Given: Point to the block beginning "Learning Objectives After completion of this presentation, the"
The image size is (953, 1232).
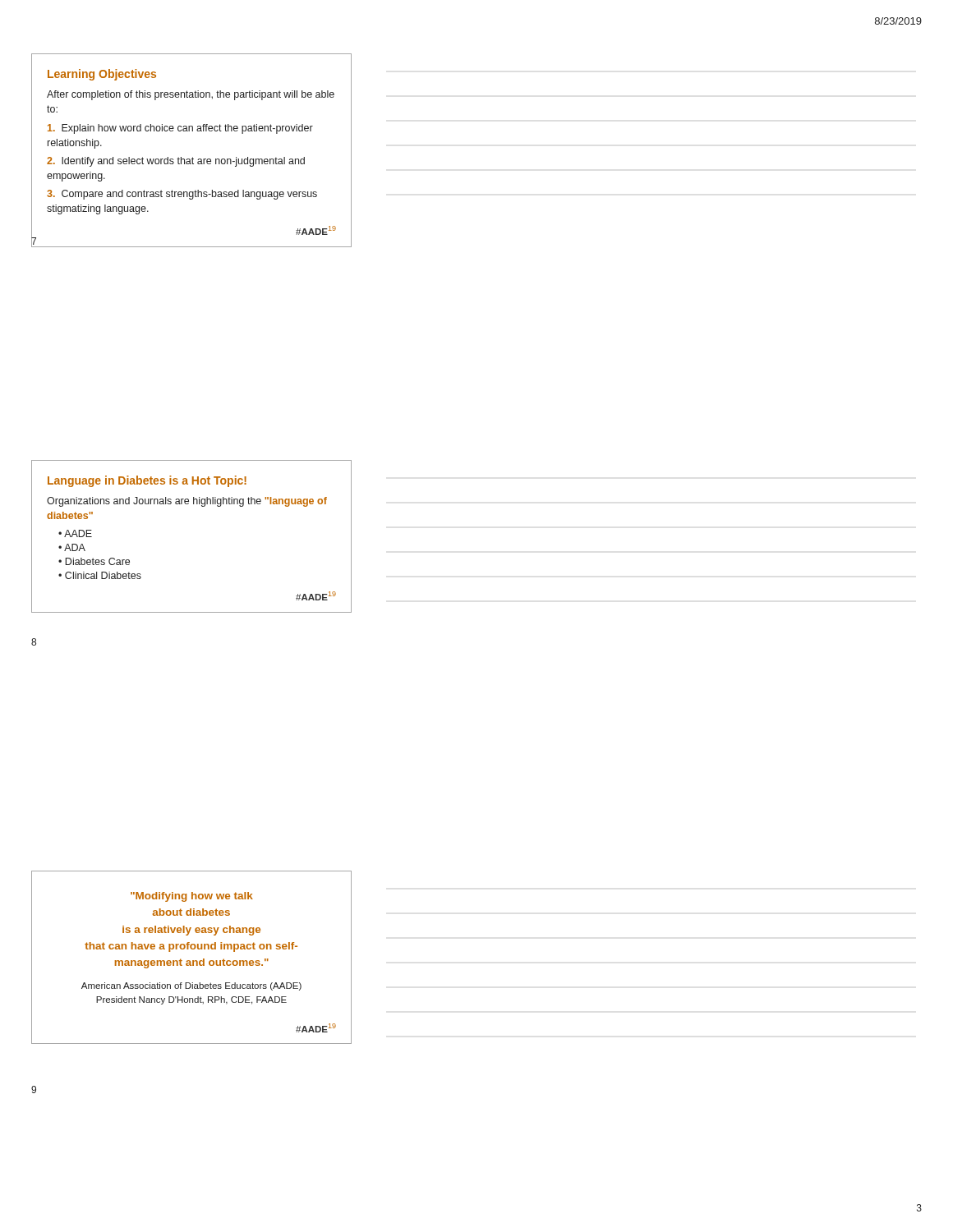Looking at the screenshot, I should (191, 150).
